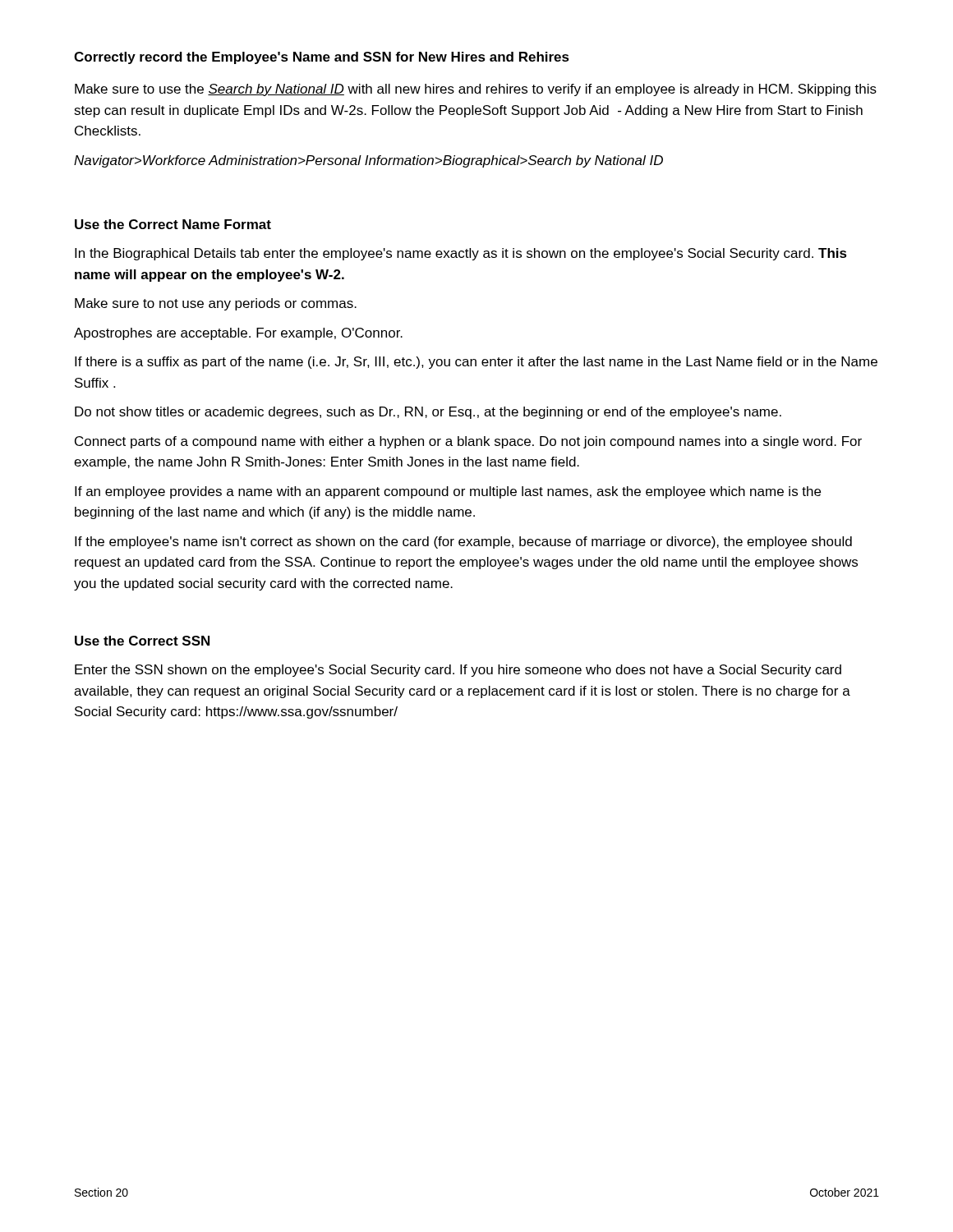Locate the text block starting "If there is a suffix as part"
The width and height of the screenshot is (953, 1232).
[x=476, y=372]
